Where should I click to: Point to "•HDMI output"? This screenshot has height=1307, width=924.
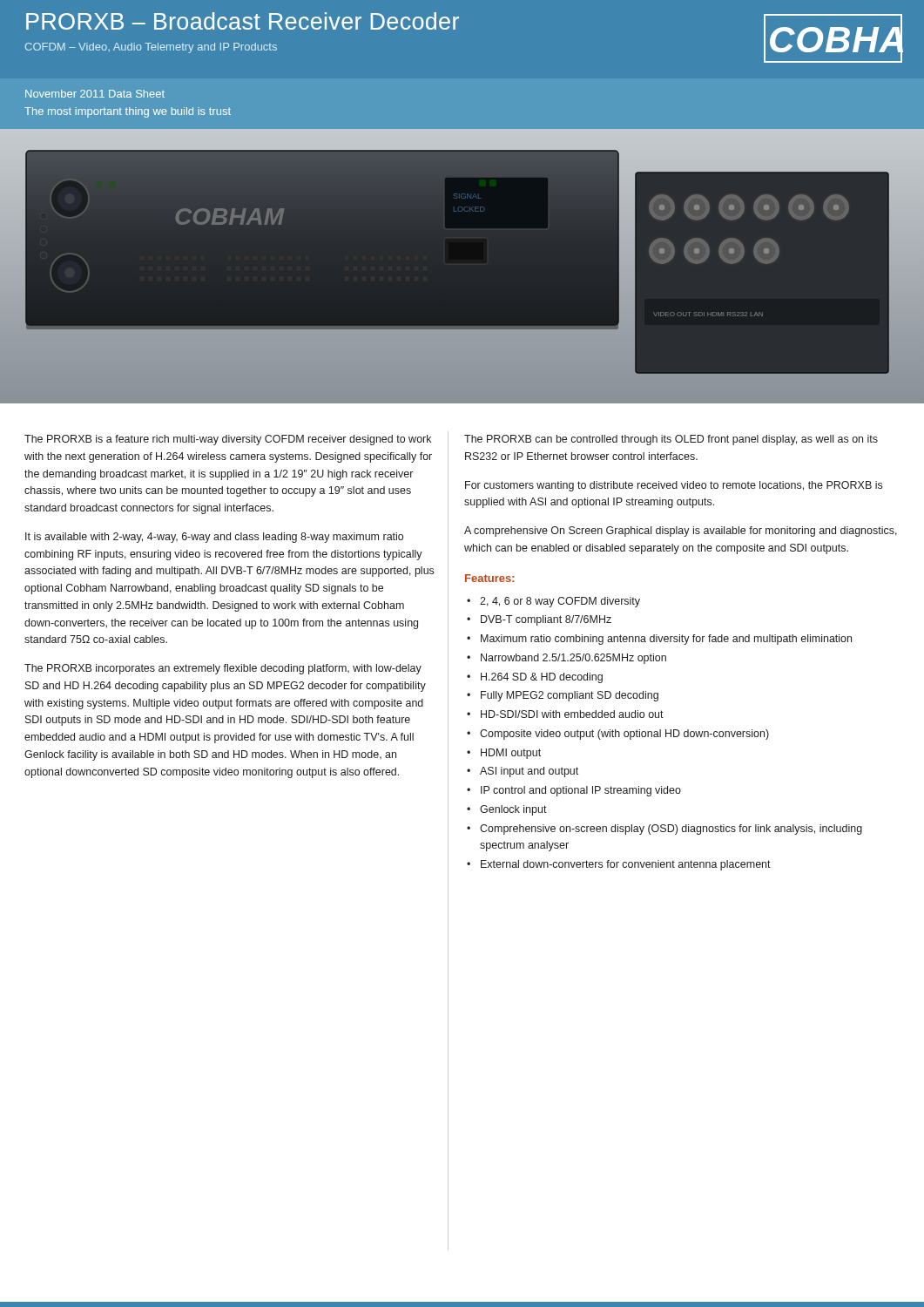504,753
